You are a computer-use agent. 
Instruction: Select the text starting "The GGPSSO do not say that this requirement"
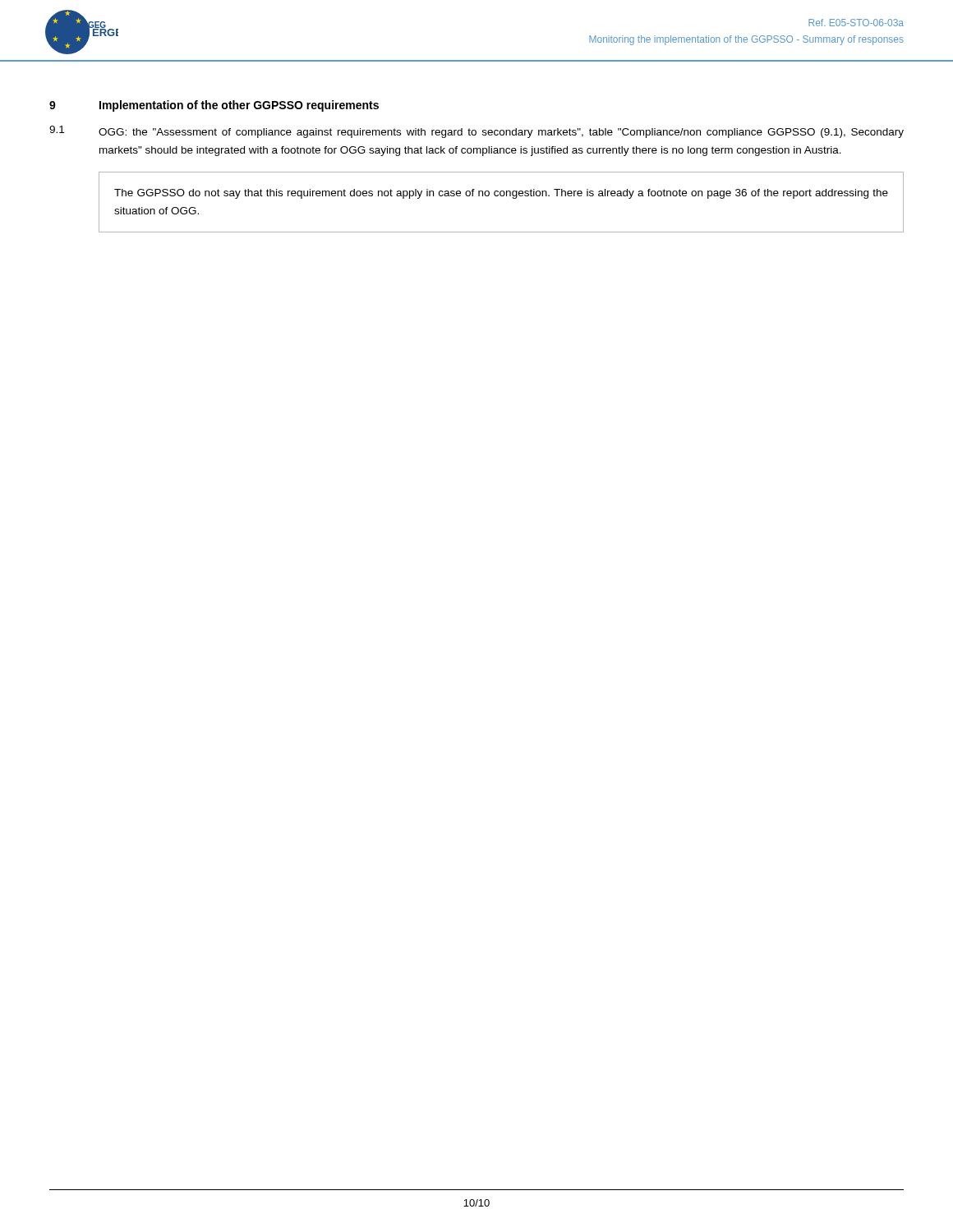pos(501,201)
